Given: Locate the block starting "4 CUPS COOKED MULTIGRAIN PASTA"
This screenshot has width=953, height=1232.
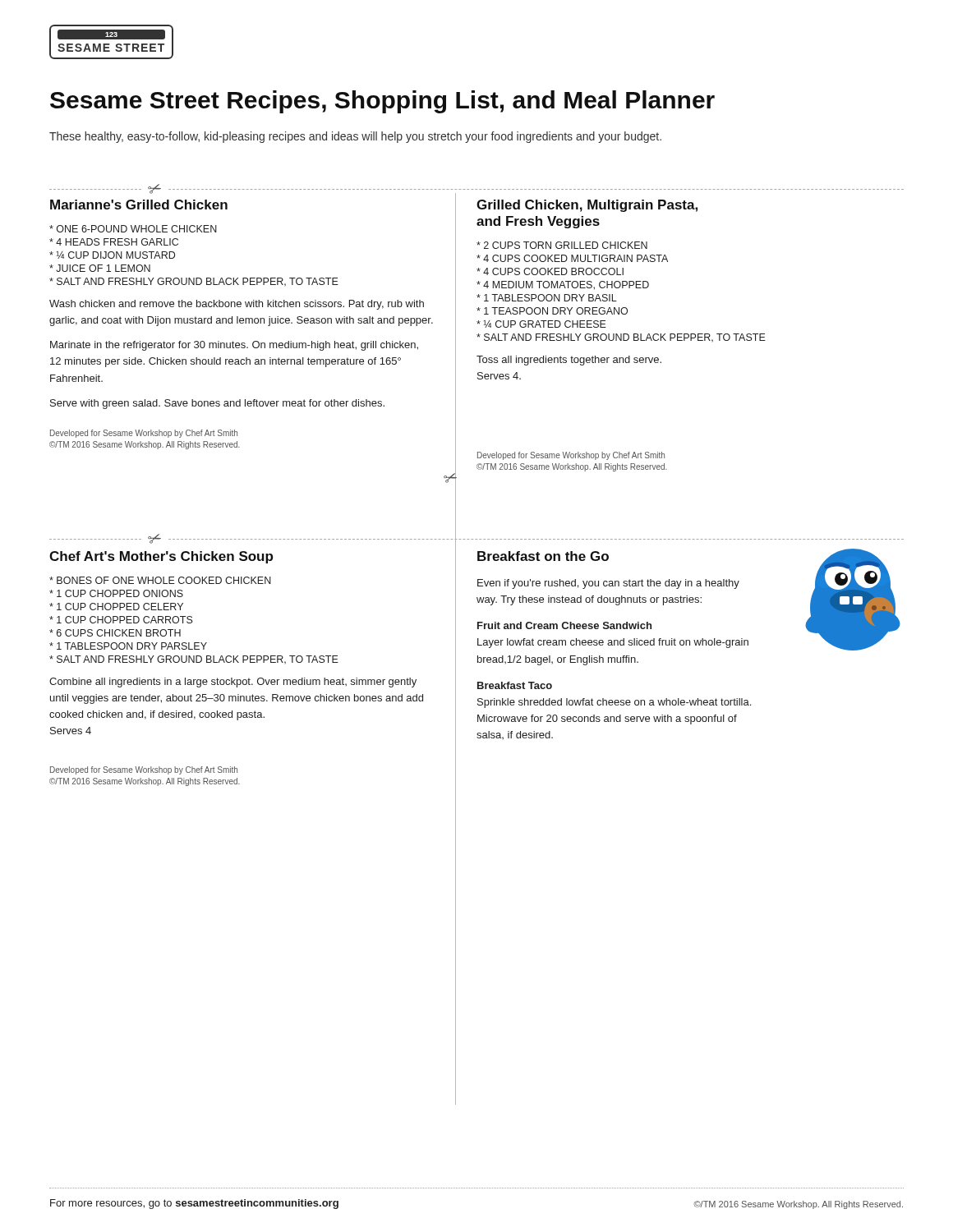Looking at the screenshot, I should pyautogui.click(x=572, y=259).
